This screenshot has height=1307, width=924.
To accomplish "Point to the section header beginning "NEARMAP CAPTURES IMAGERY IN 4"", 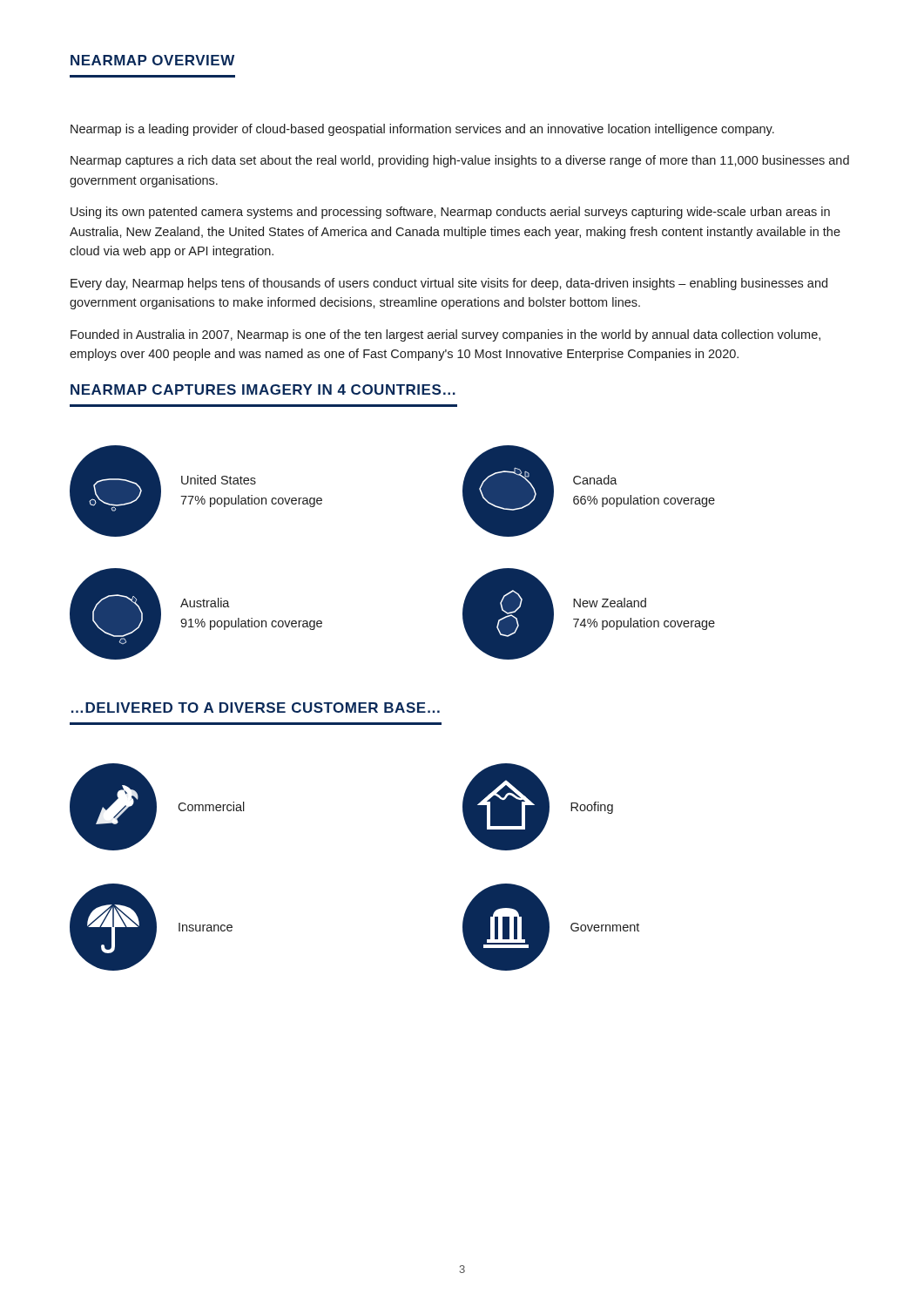I will [x=263, y=394].
